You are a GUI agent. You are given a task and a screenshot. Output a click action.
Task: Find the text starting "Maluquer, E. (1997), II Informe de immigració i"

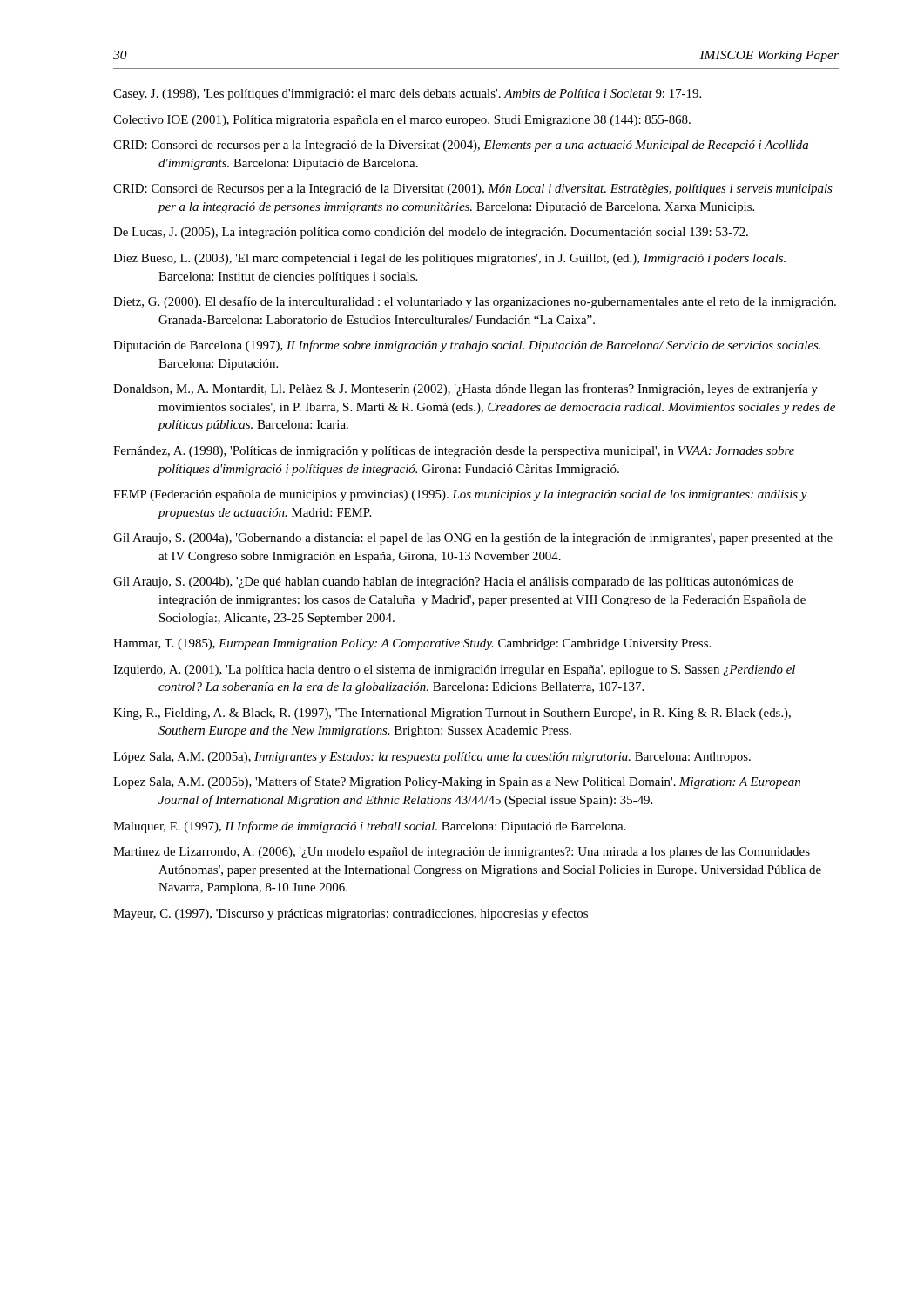(x=370, y=826)
